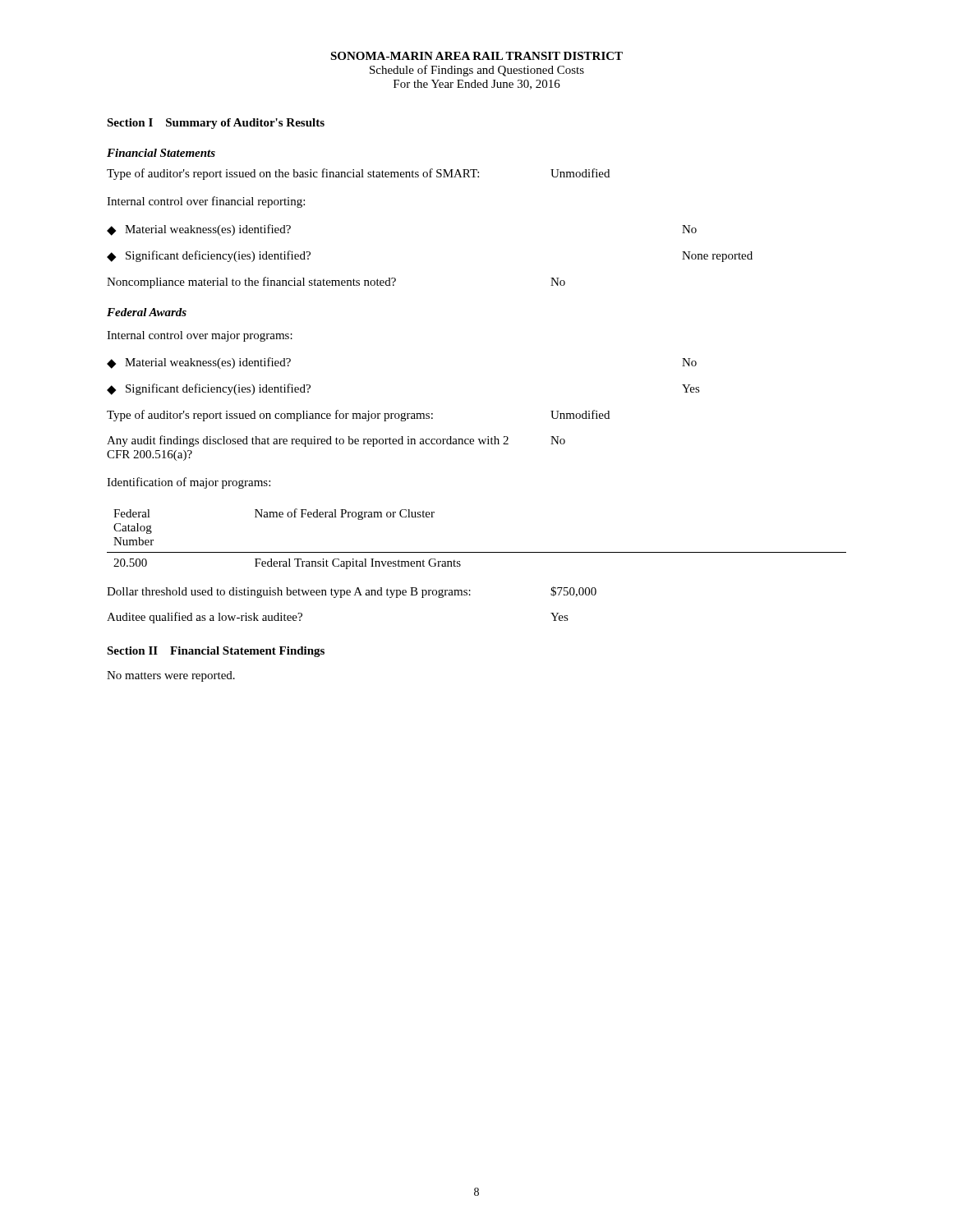Point to the text starting "Auditee qualified as a low-risk auditee? Yes"
This screenshot has height=1232, width=953.
click(200, 617)
